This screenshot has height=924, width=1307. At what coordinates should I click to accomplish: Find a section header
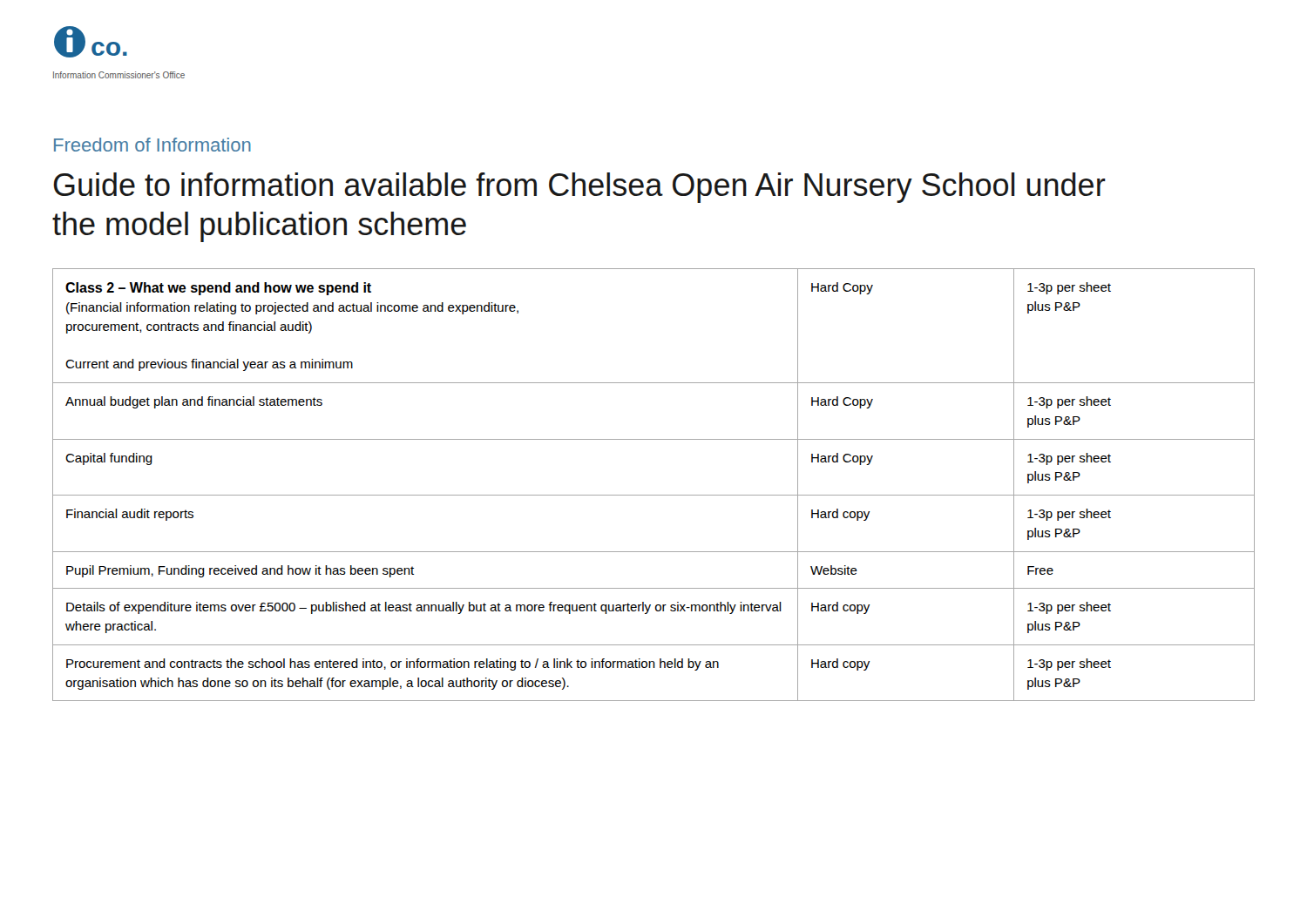152,145
